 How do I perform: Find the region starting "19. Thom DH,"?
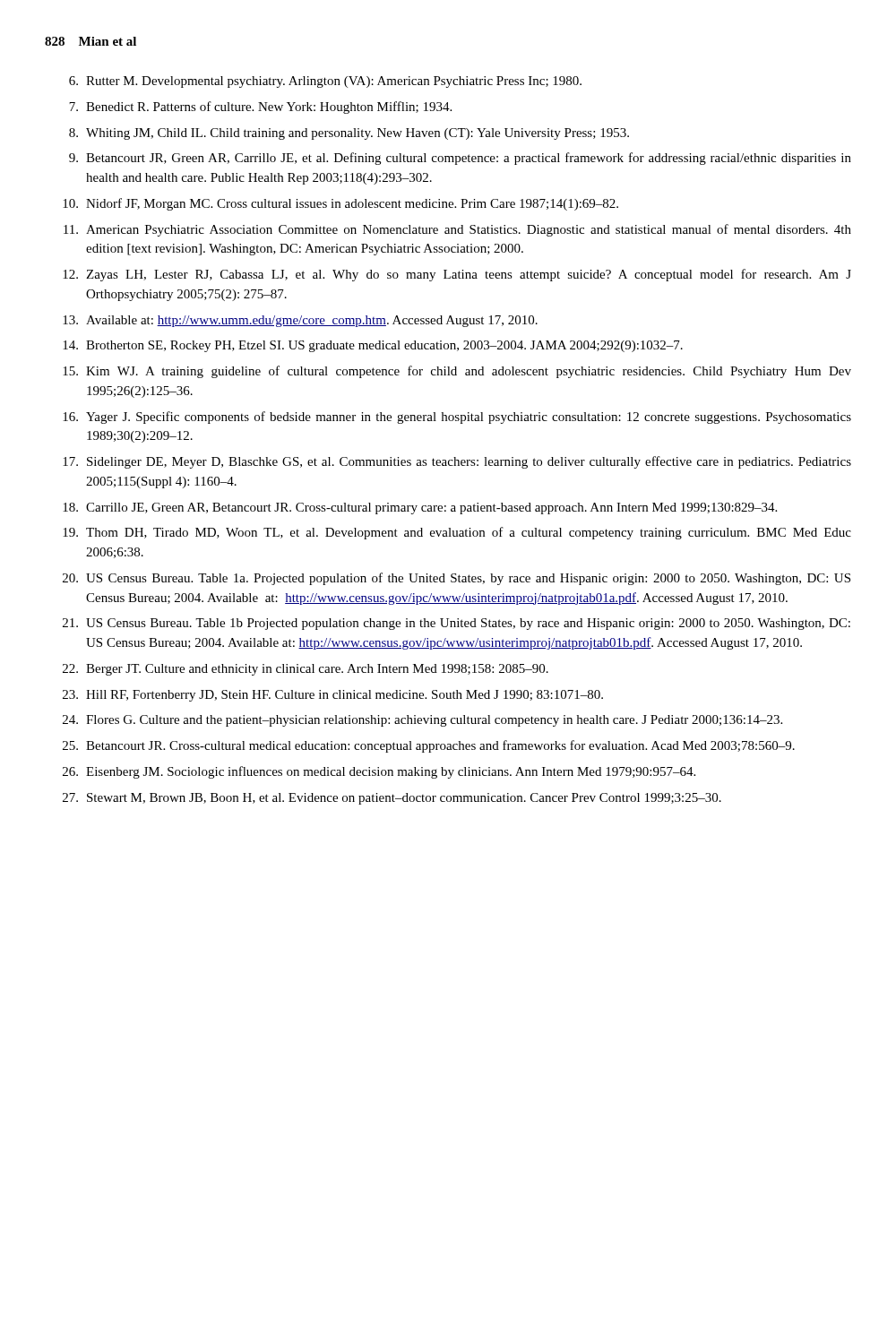coord(448,543)
